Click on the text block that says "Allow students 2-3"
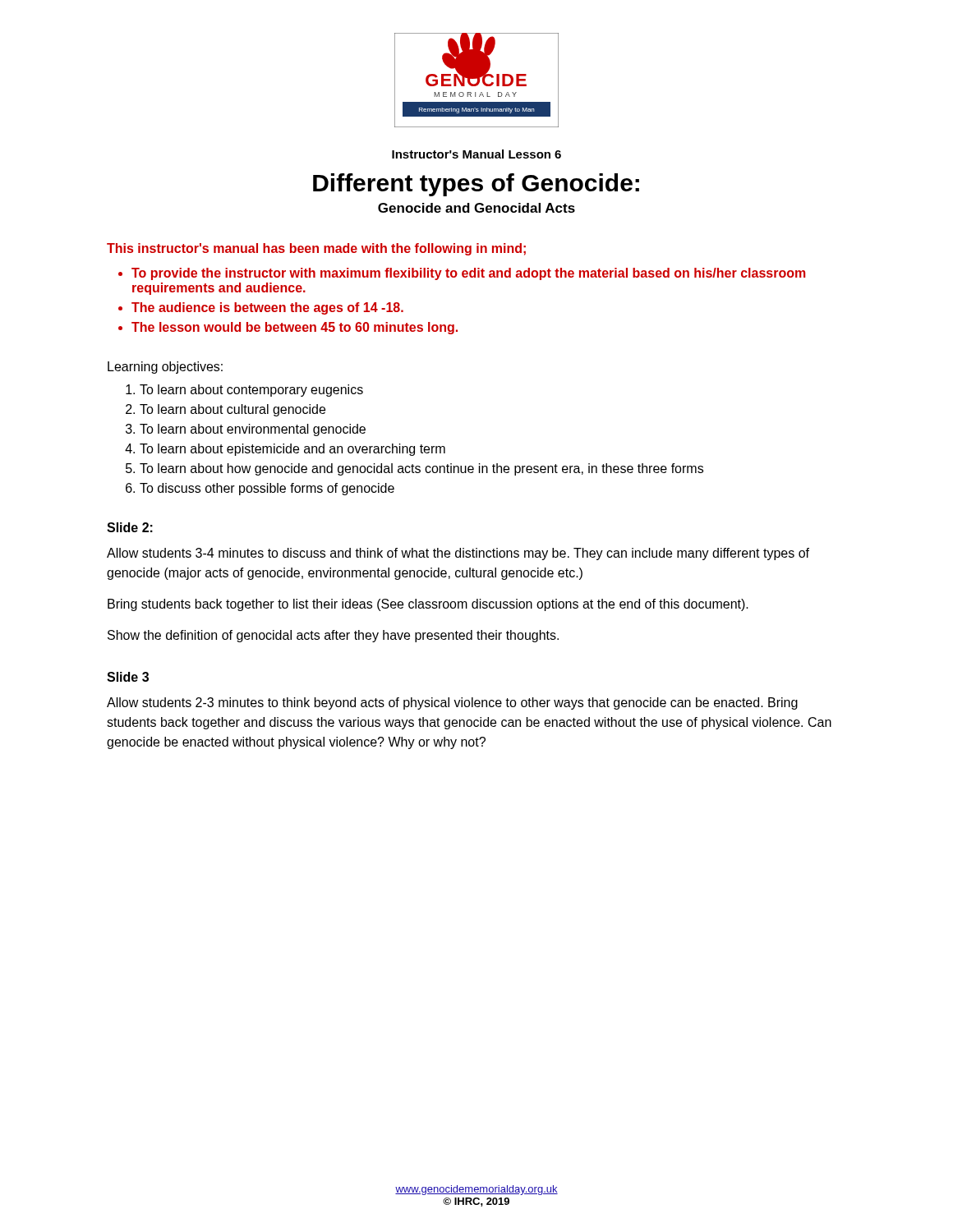 (469, 722)
